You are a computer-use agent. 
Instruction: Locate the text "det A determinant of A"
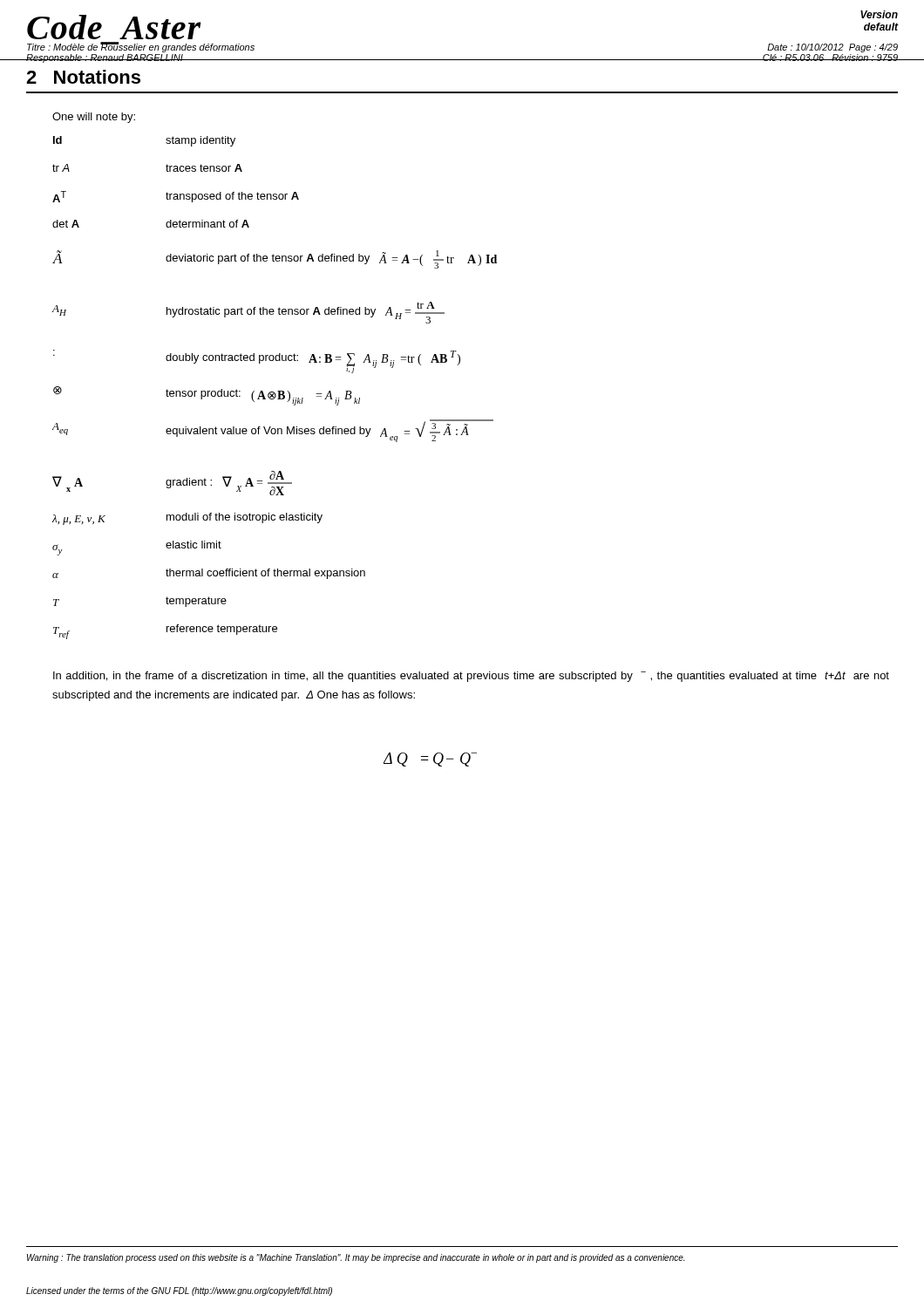63,224
